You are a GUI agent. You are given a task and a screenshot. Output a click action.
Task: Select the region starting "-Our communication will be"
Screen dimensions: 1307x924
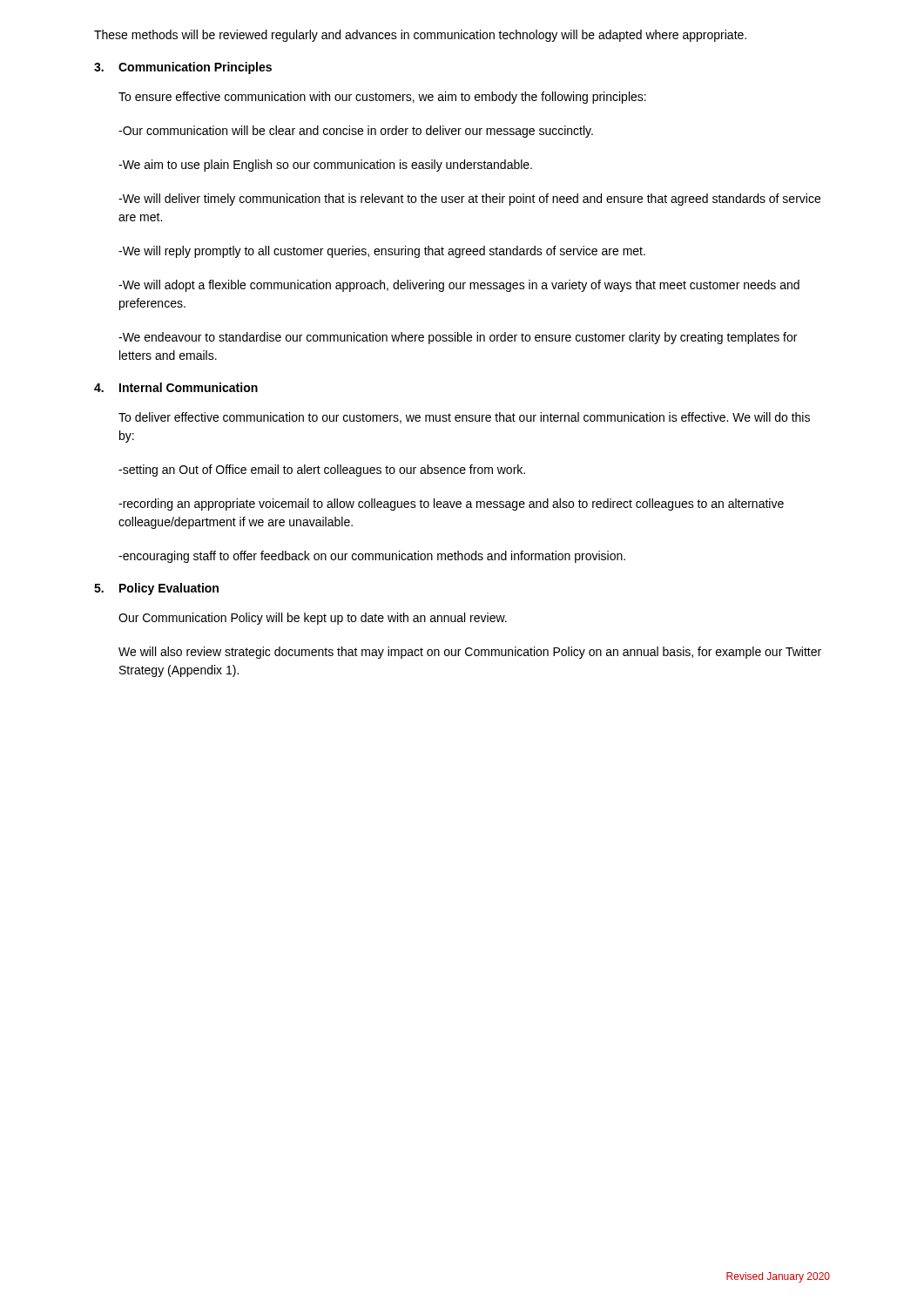pos(356,131)
